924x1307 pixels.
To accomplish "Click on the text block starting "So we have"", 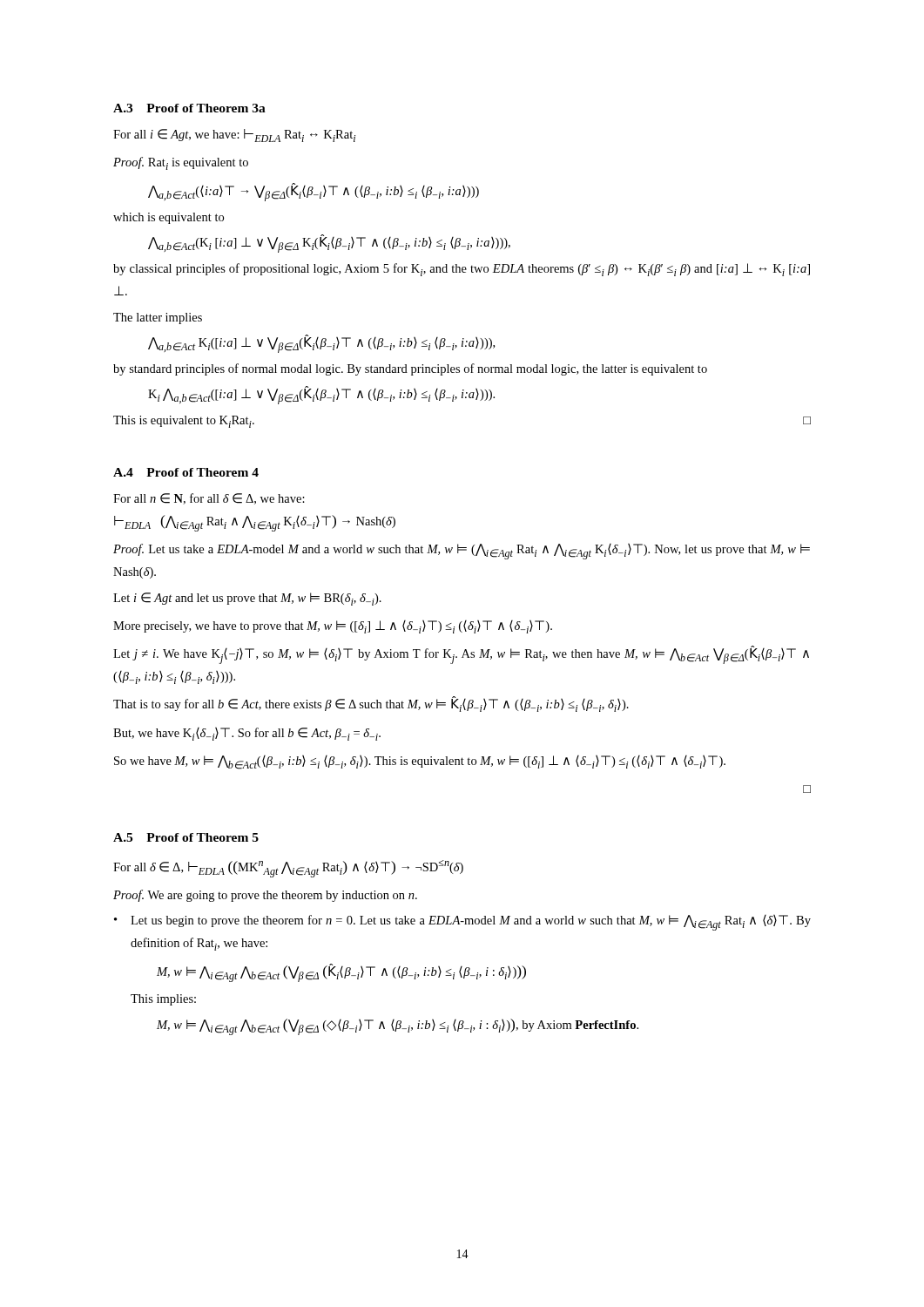I will tap(420, 762).
